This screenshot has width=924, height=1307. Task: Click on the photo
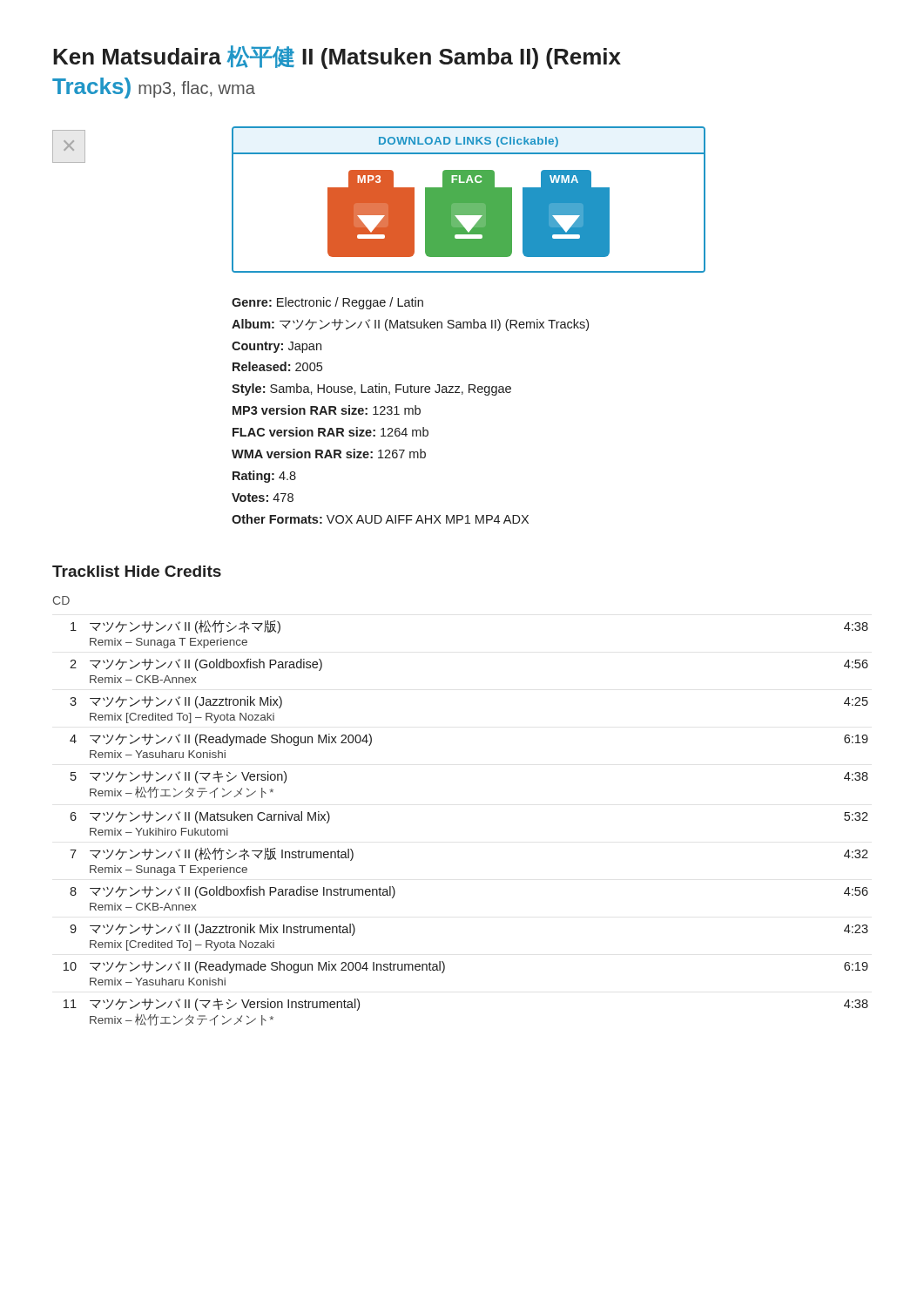coord(69,146)
